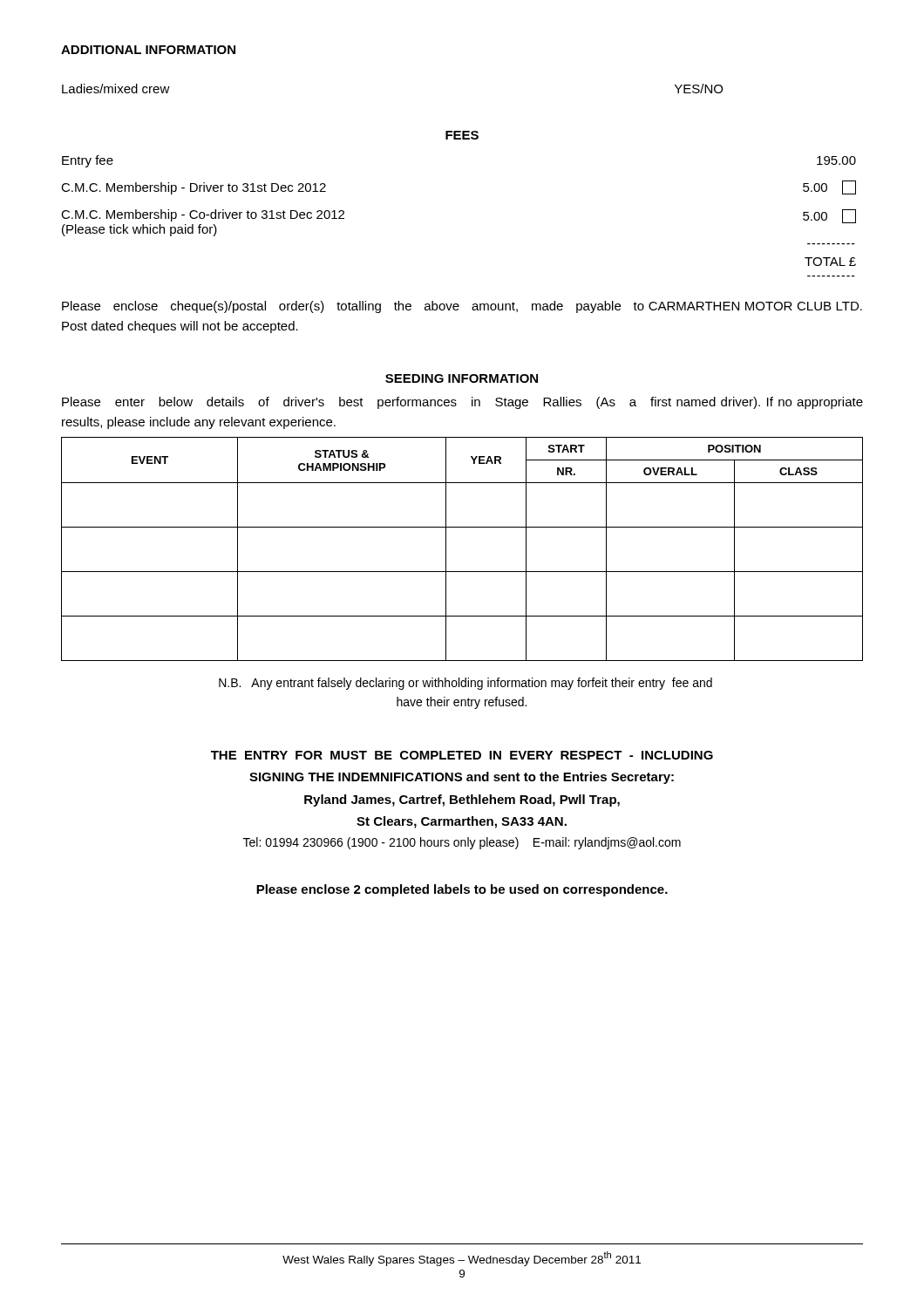The width and height of the screenshot is (924, 1308).
Task: Point to the block beginning "C.M.C. Membership - Co-driver"
Action: [201, 225]
